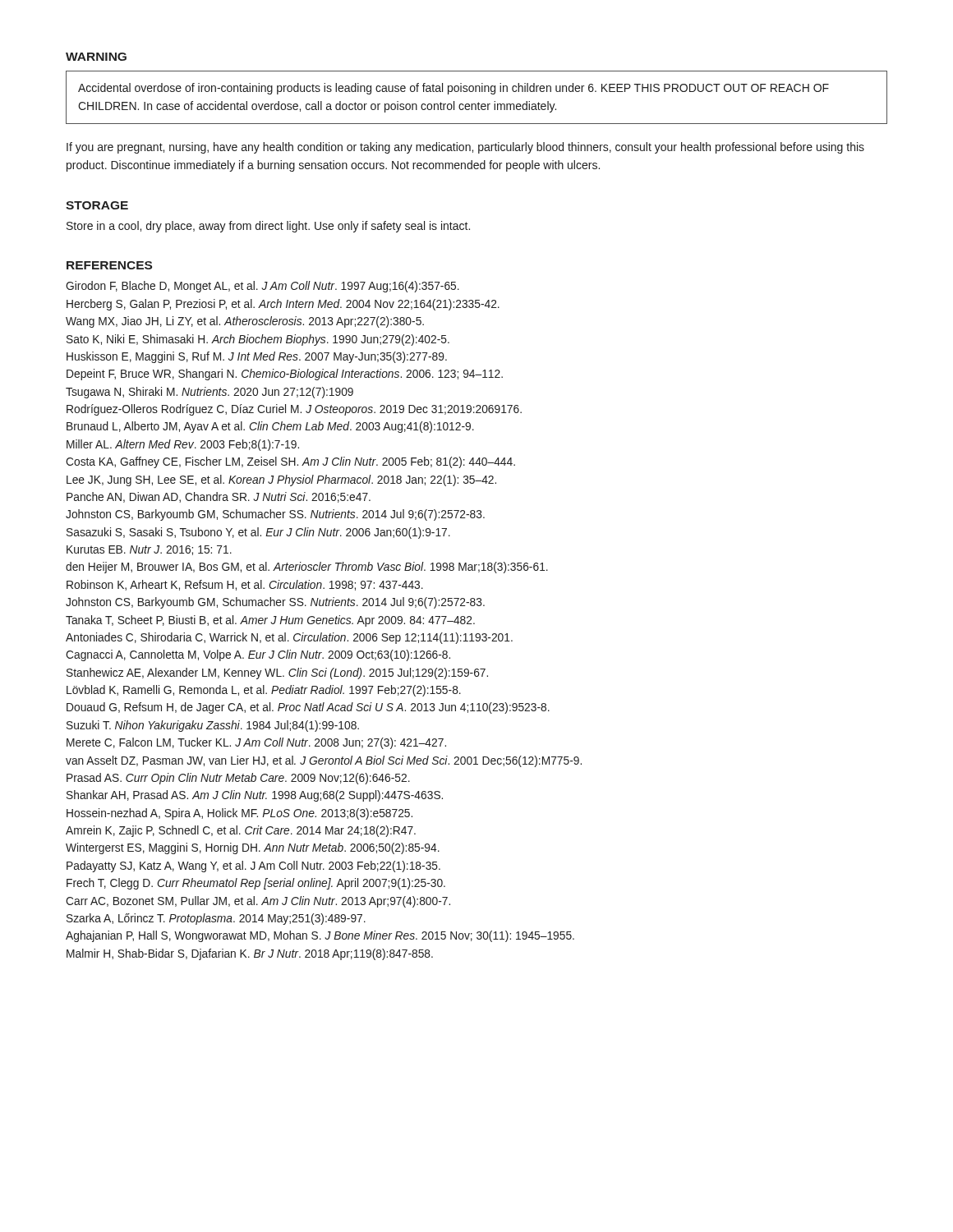Select the text block with the text "Store in a"
Viewport: 953px width, 1232px height.
click(x=268, y=226)
